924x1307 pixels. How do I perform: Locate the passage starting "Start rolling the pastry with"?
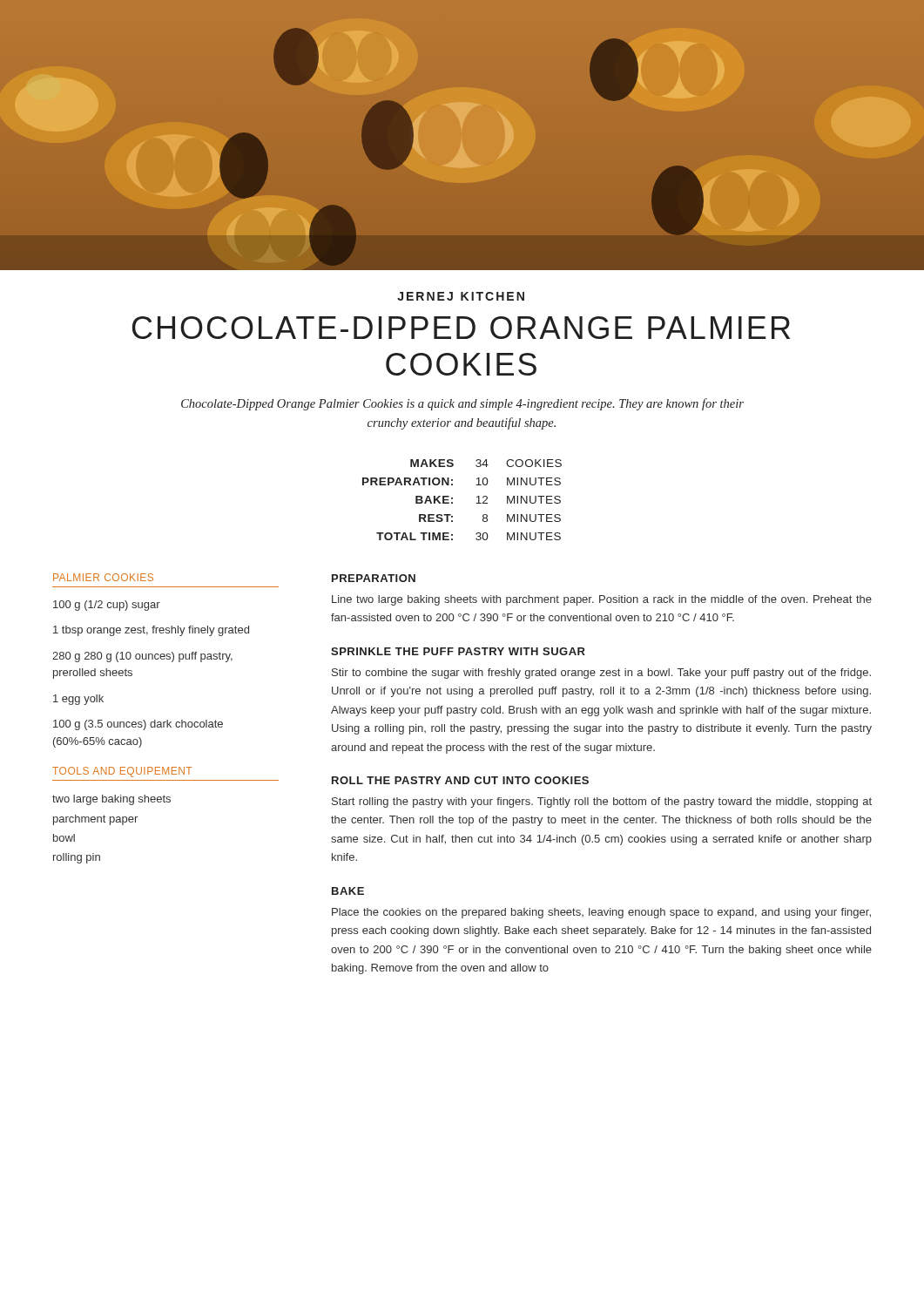(601, 829)
